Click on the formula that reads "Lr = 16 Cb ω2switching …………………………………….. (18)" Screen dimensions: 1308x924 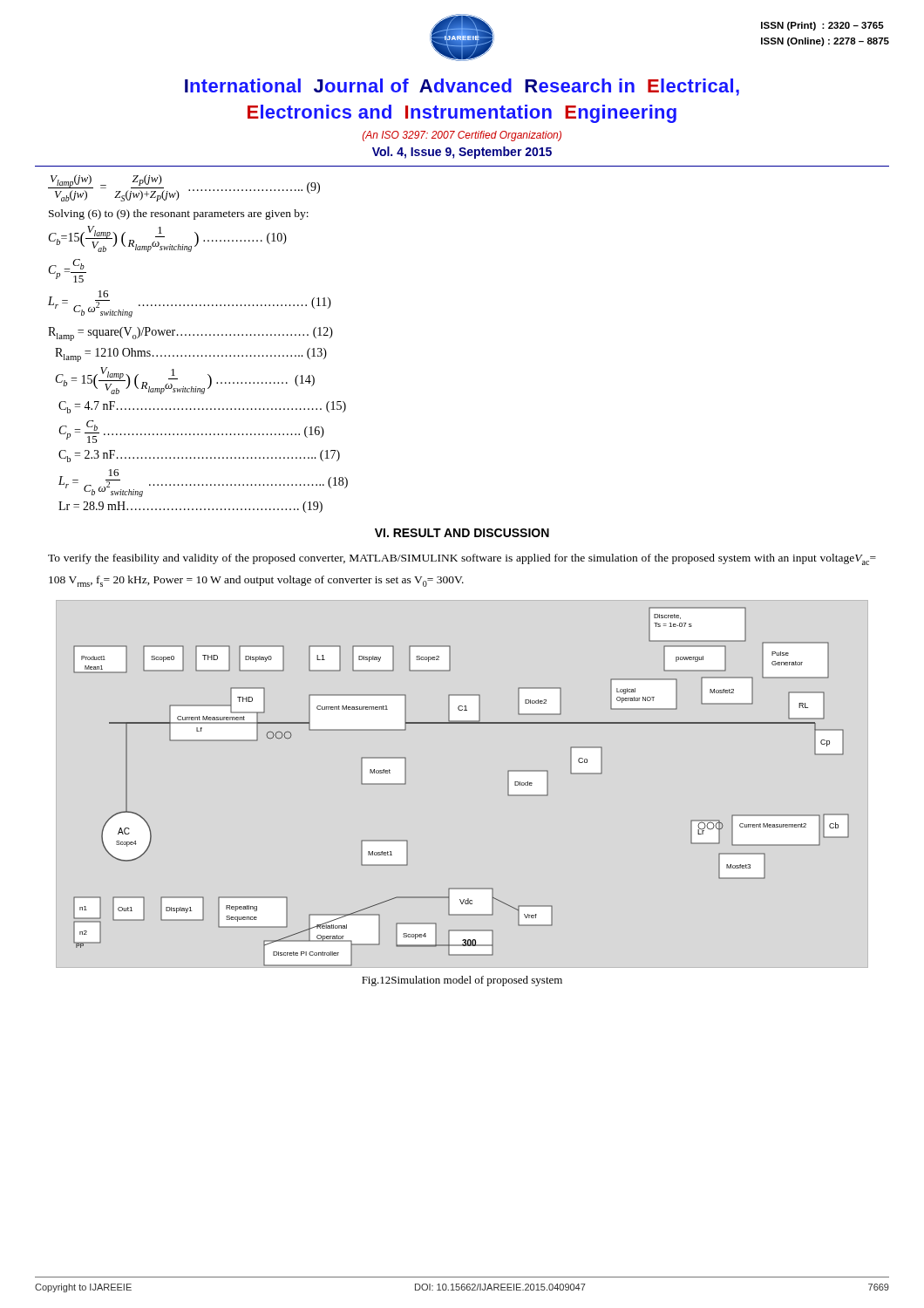[x=203, y=482]
